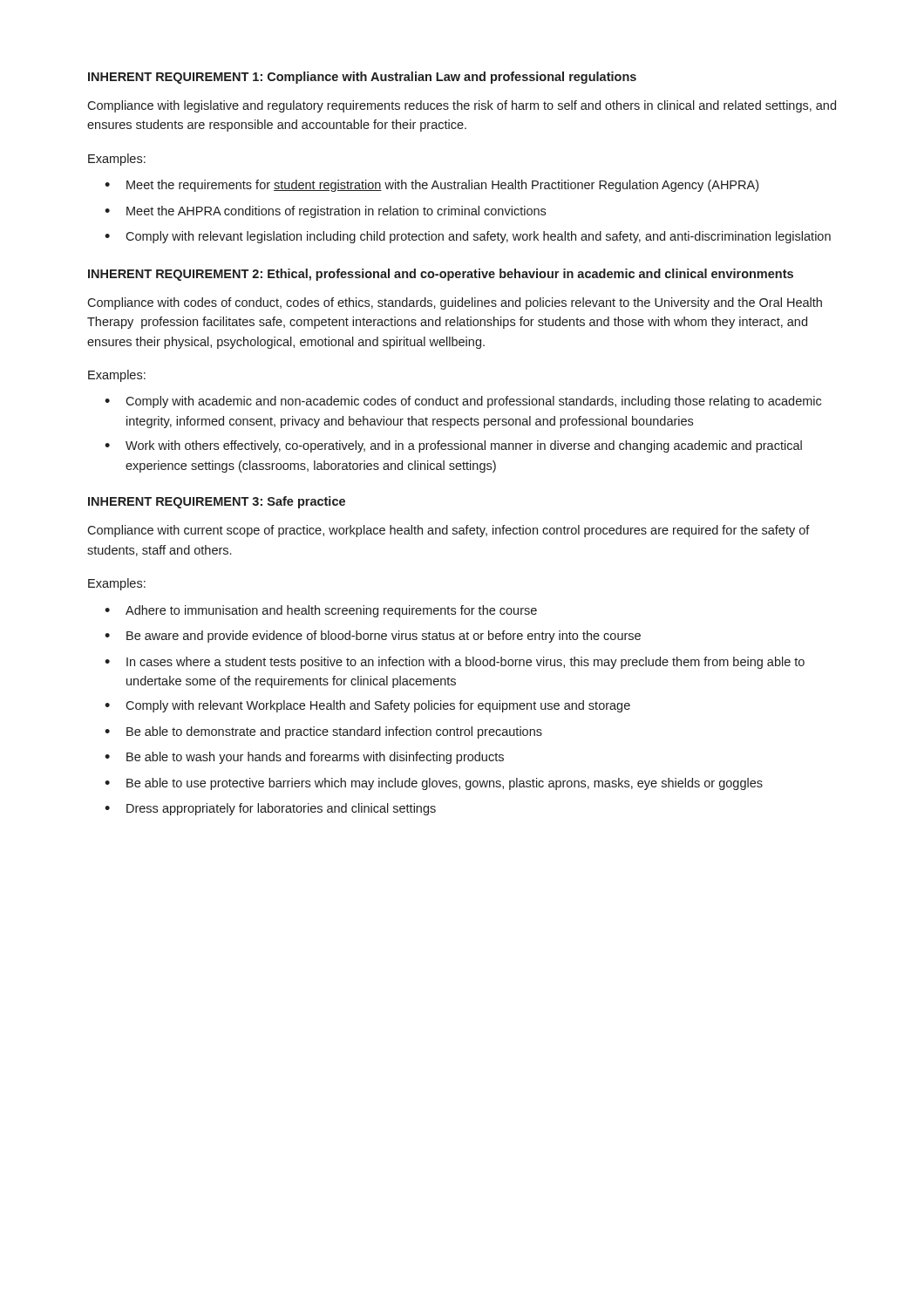Select the text starting "• Dress appropriately for laboratories and clinical"

270,809
